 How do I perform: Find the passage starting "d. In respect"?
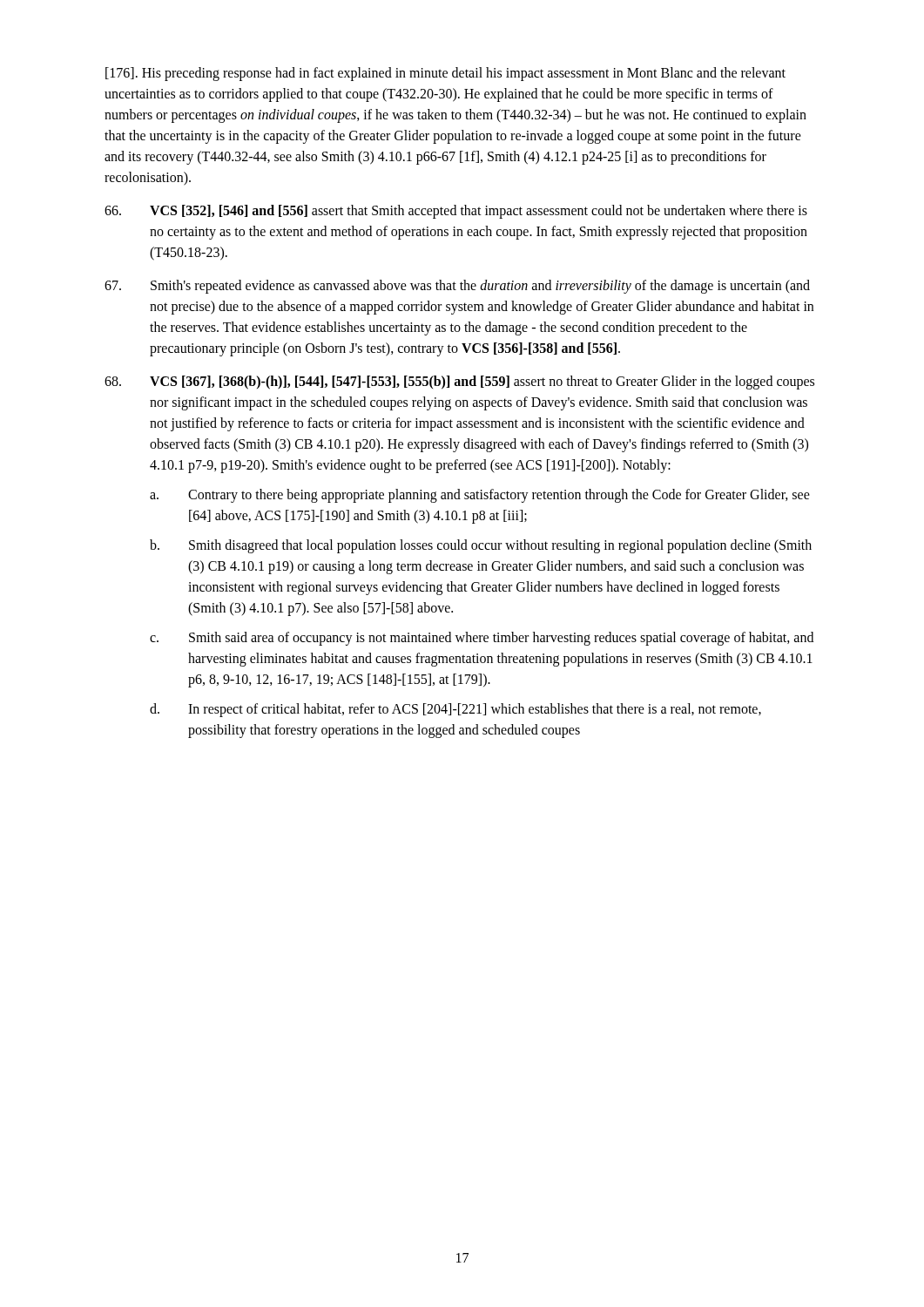[x=485, y=720]
